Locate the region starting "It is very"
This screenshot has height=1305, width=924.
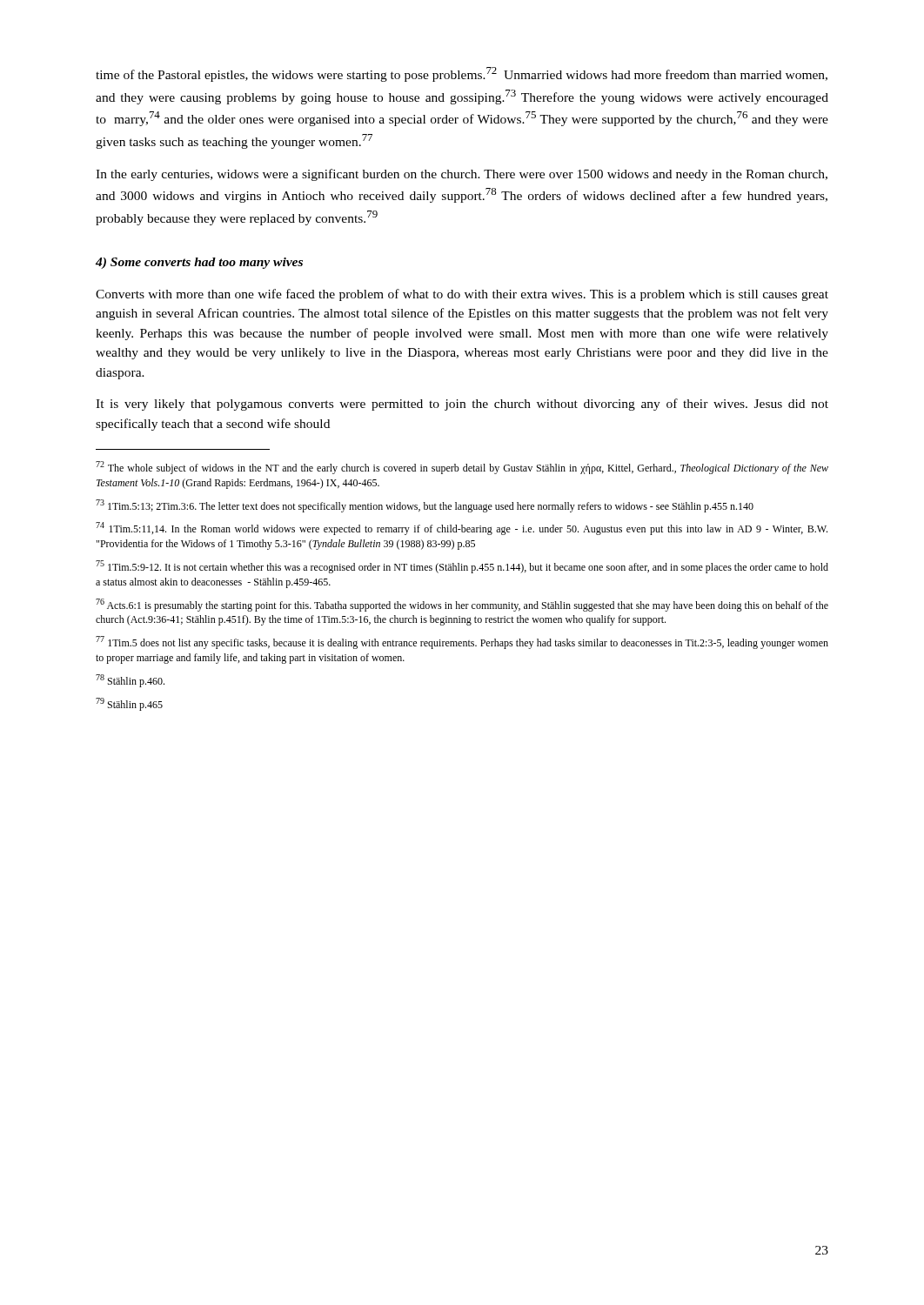462,414
